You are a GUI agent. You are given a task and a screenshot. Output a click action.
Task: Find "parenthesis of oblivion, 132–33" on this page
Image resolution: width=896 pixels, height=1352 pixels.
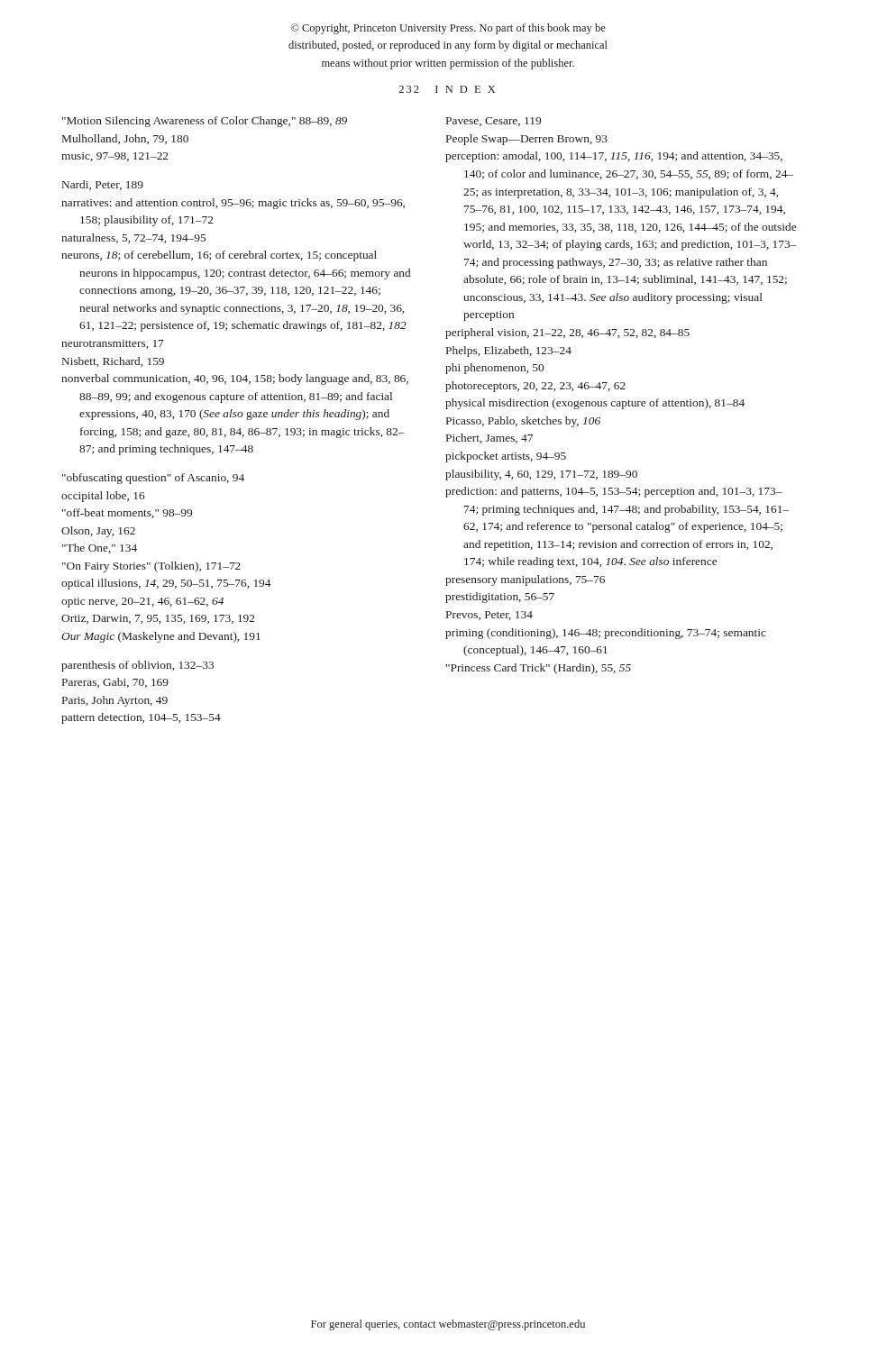coord(137,666)
